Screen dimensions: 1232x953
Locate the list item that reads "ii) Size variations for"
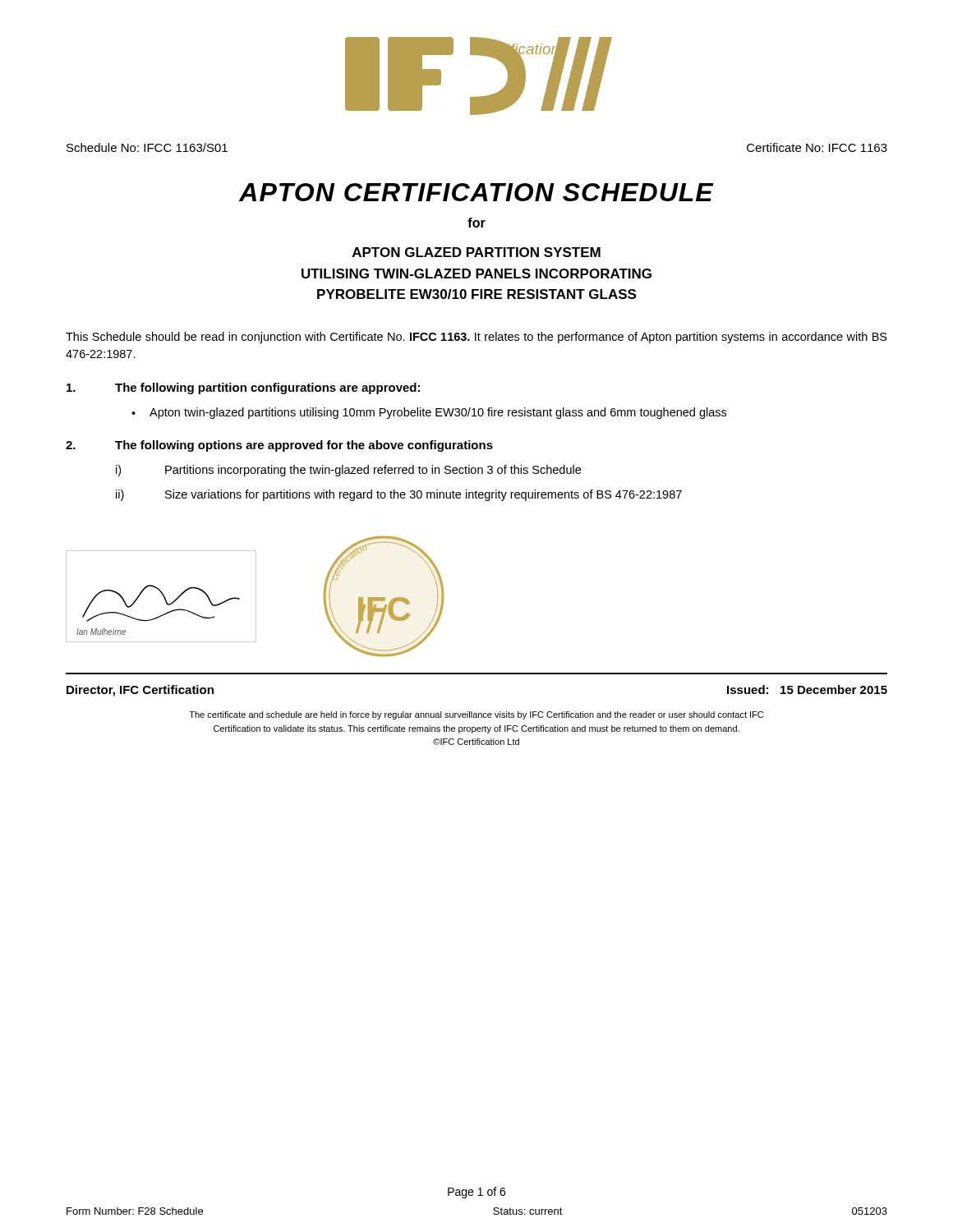[x=476, y=495]
